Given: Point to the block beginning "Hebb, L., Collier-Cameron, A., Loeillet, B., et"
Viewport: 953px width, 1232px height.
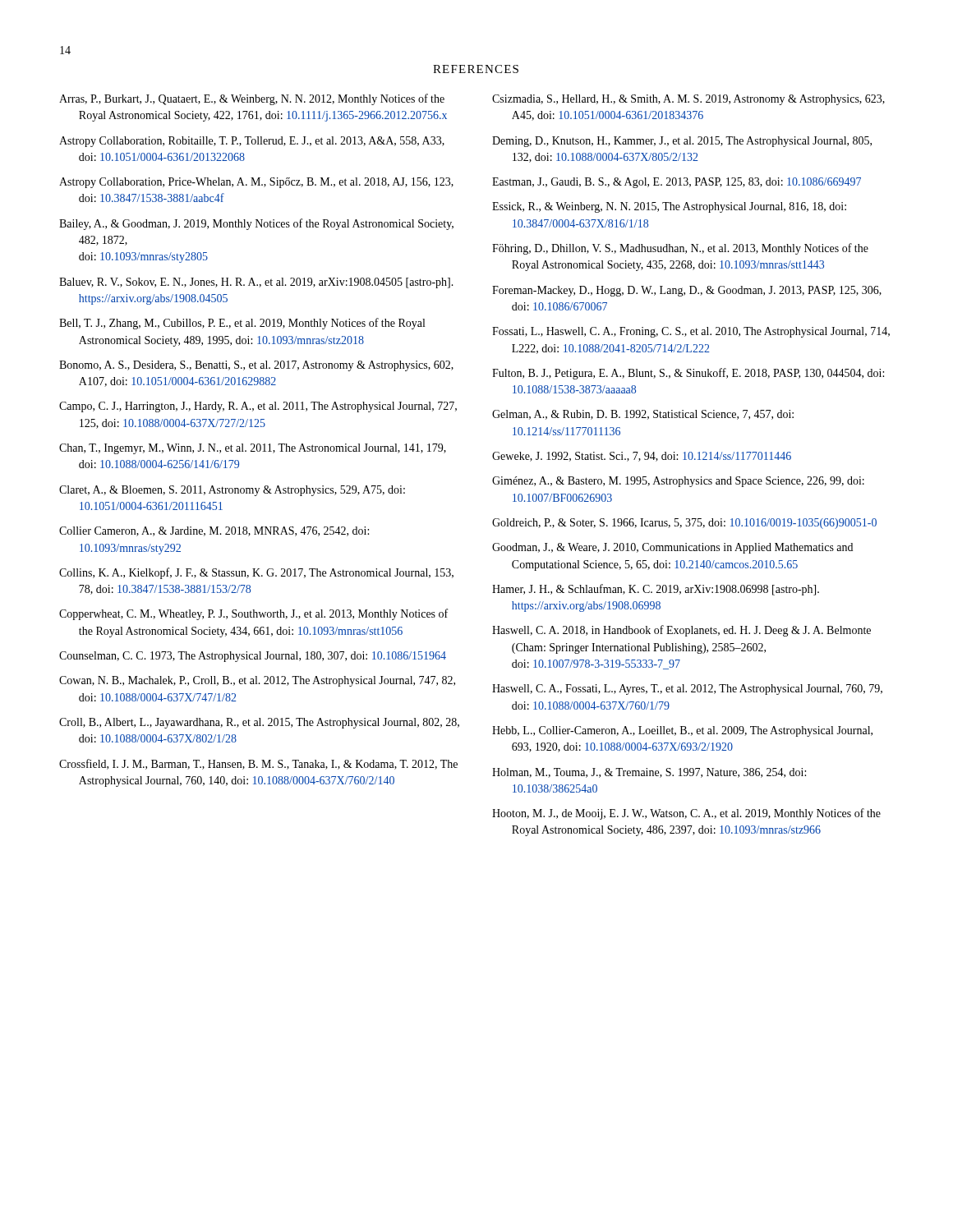Looking at the screenshot, I should click(683, 739).
